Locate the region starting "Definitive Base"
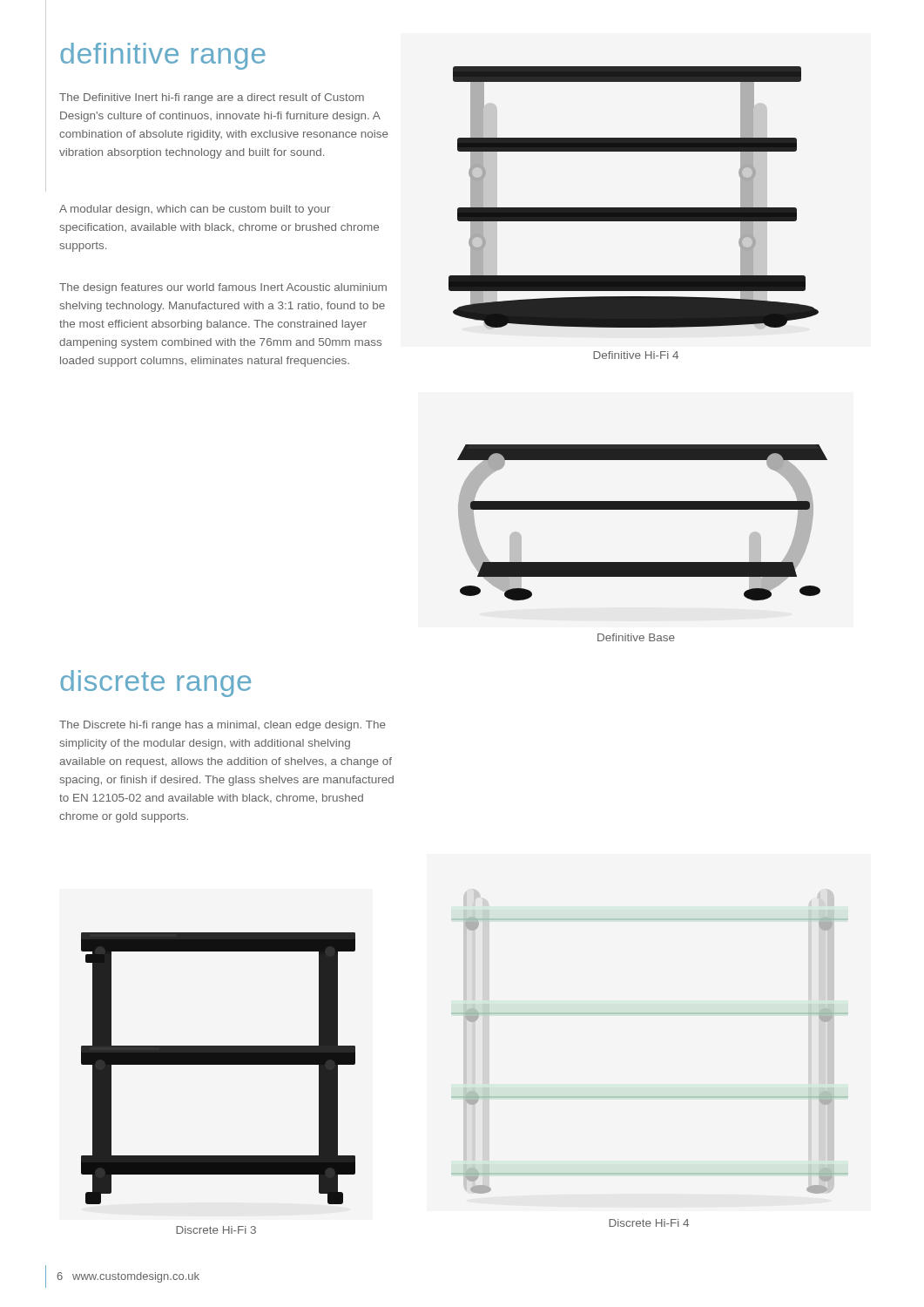 636,637
